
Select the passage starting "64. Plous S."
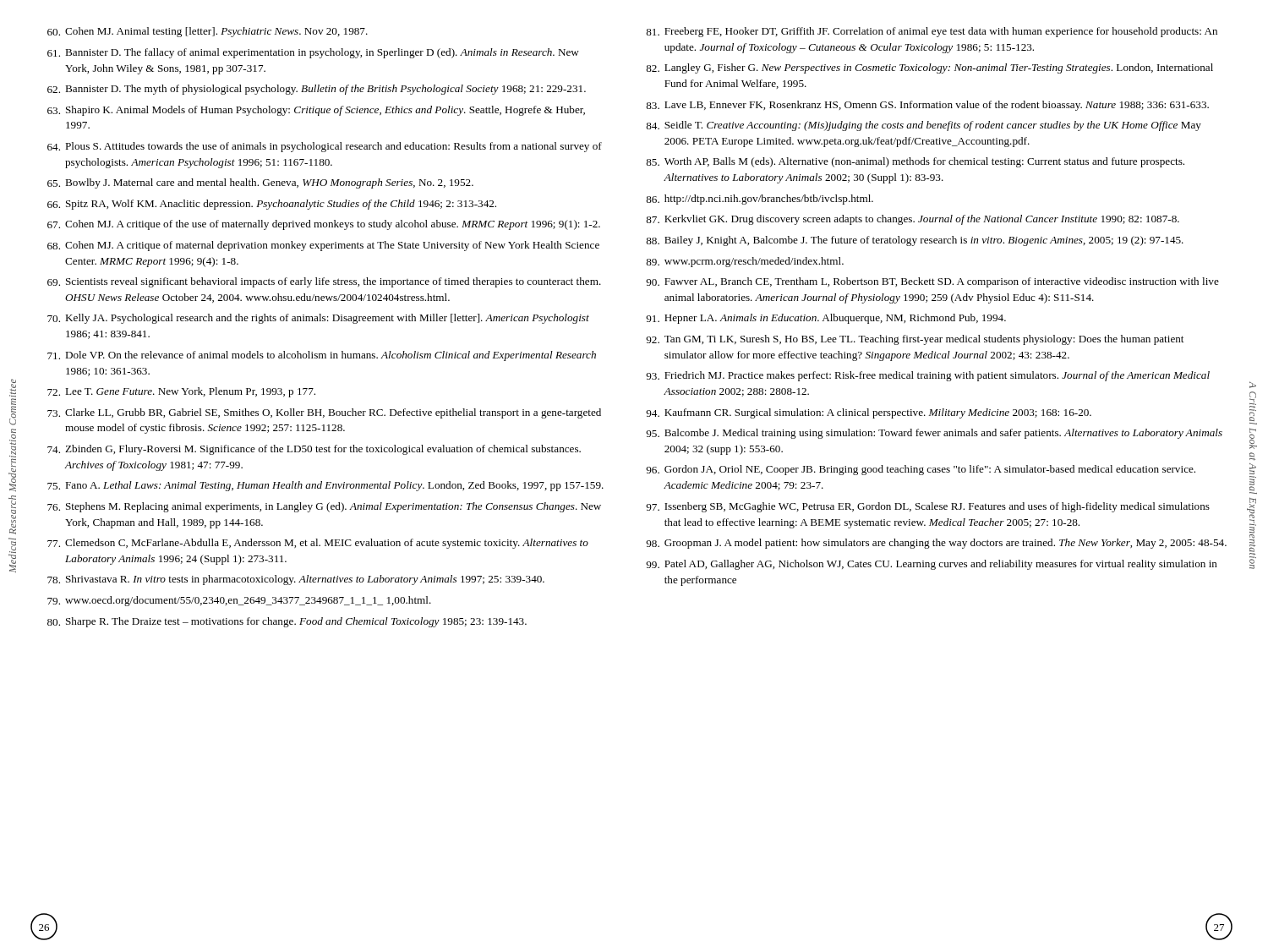coord(320,154)
